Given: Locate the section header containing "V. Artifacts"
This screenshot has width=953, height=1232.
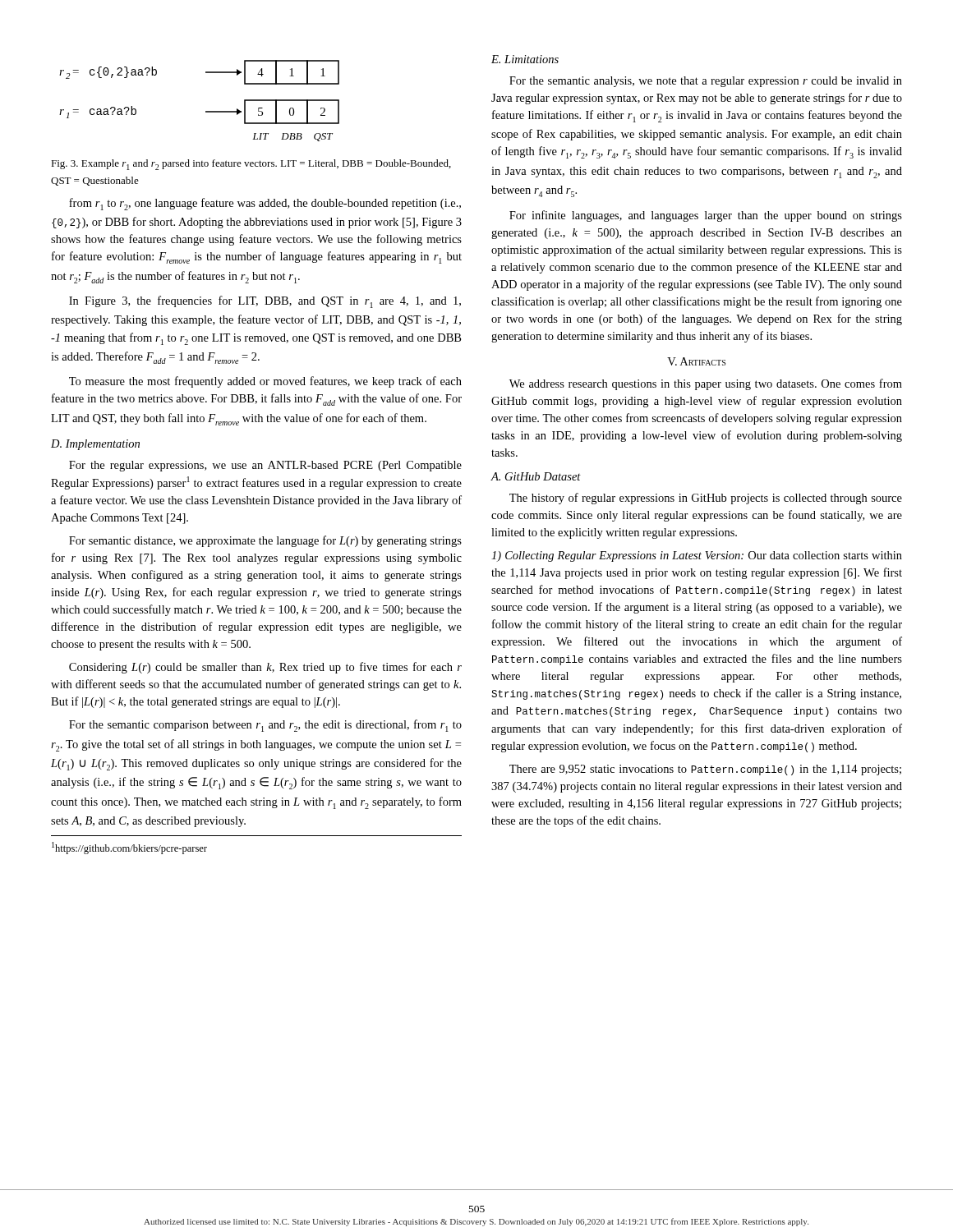Looking at the screenshot, I should [697, 361].
